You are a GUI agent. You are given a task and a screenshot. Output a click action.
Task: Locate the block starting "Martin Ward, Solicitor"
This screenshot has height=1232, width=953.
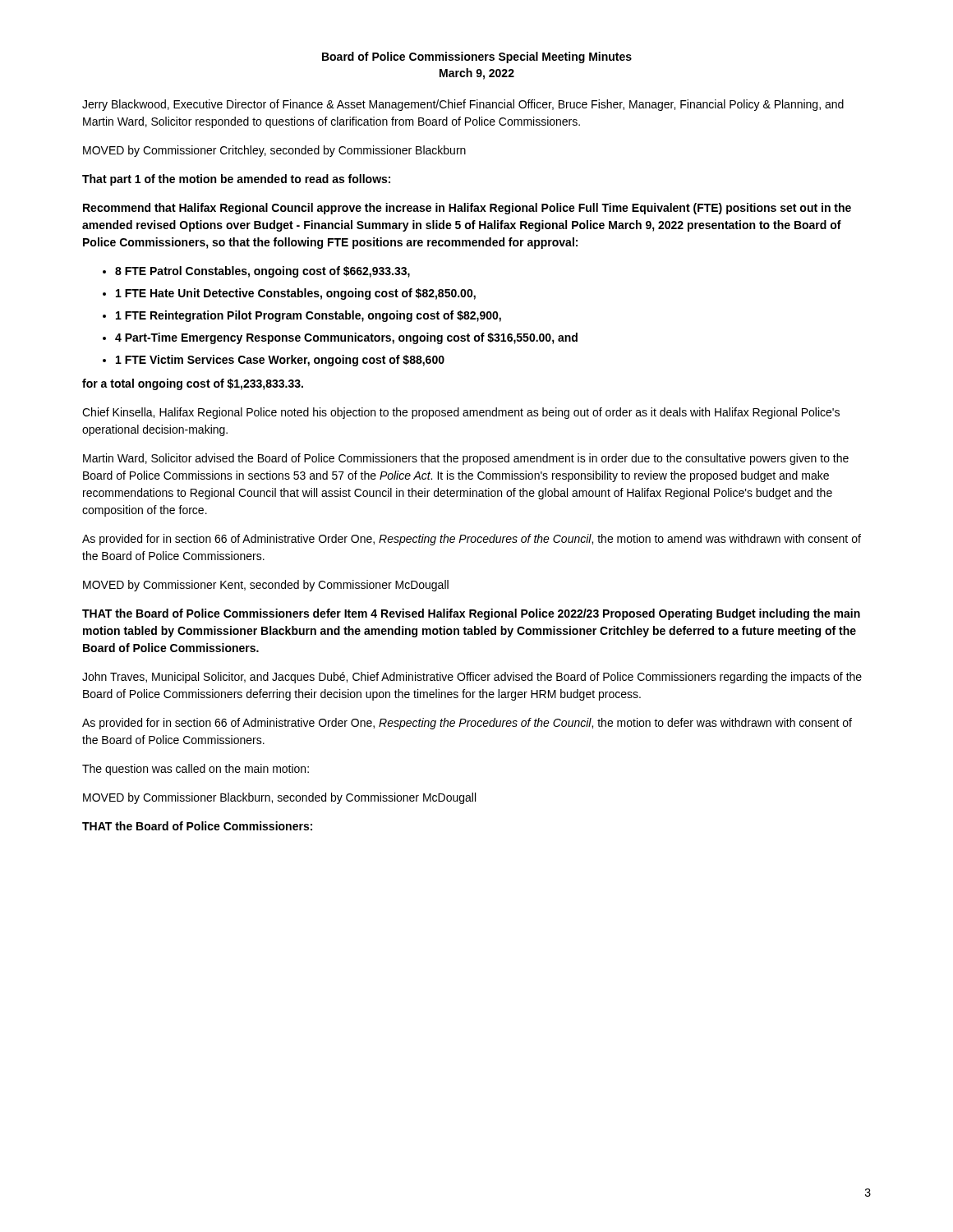(466, 484)
